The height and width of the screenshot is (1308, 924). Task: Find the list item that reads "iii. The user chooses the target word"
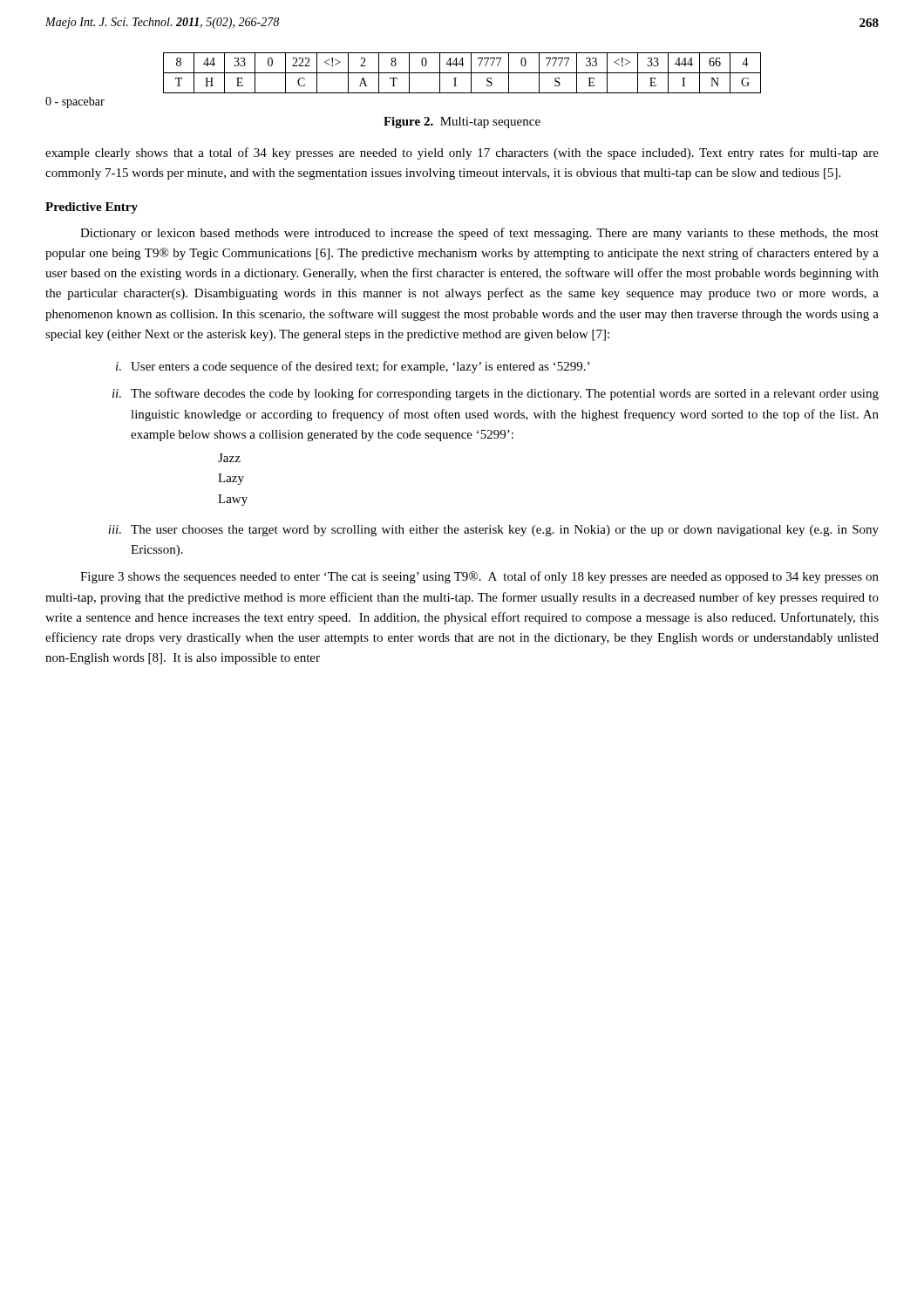point(488,540)
